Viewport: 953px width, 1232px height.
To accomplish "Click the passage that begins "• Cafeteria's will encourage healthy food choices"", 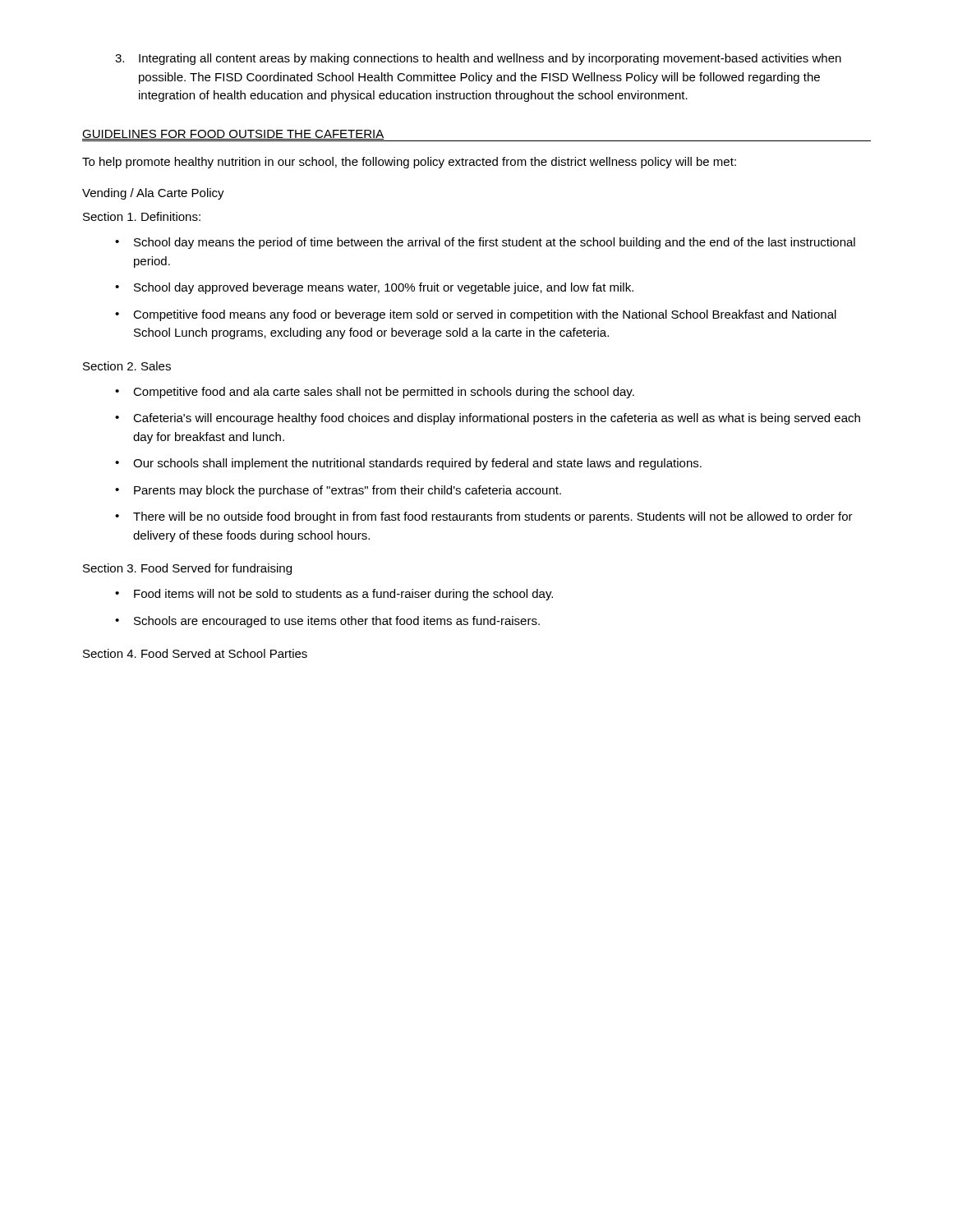I will (x=493, y=428).
